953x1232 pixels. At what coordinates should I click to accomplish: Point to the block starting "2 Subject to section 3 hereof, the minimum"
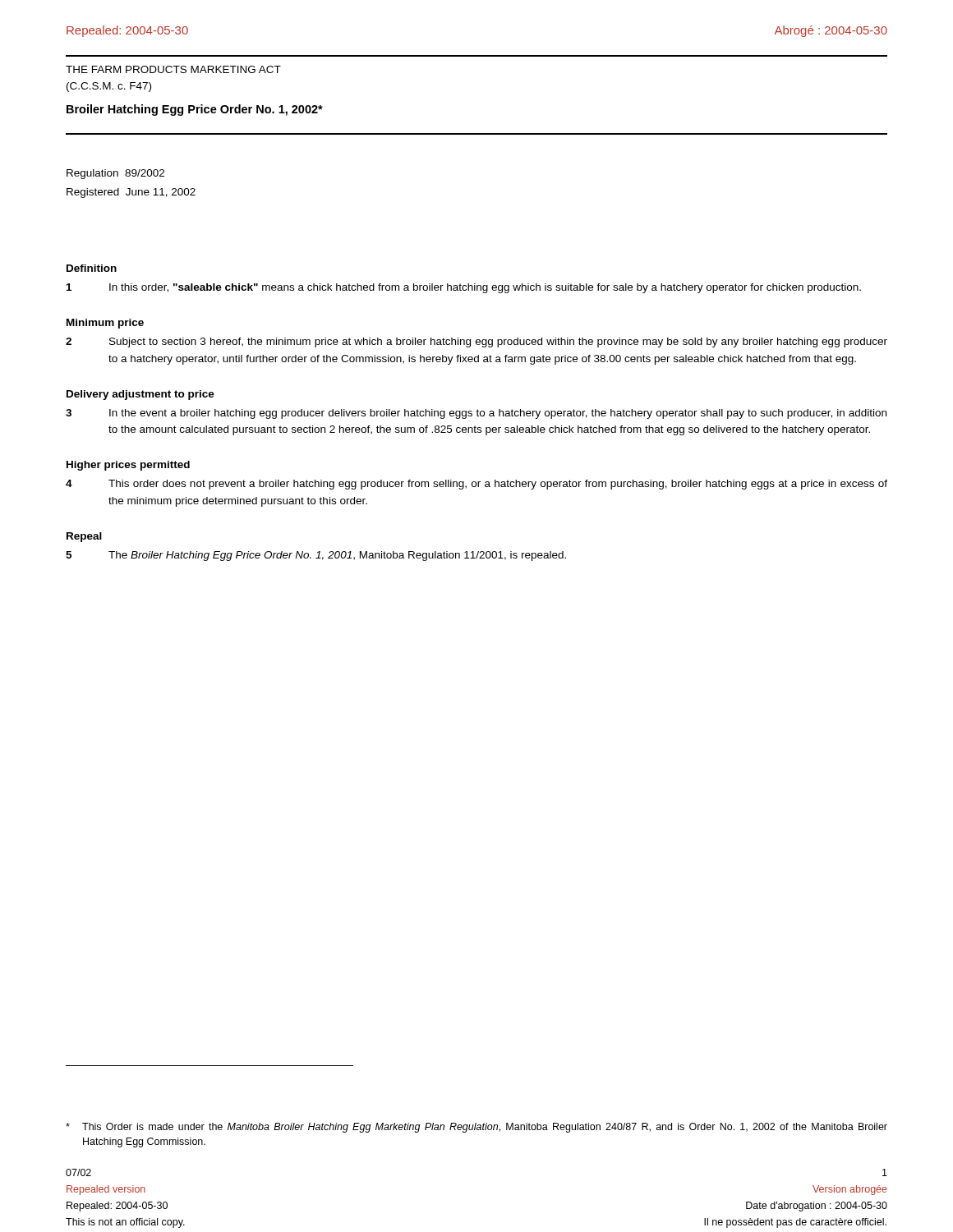476,350
